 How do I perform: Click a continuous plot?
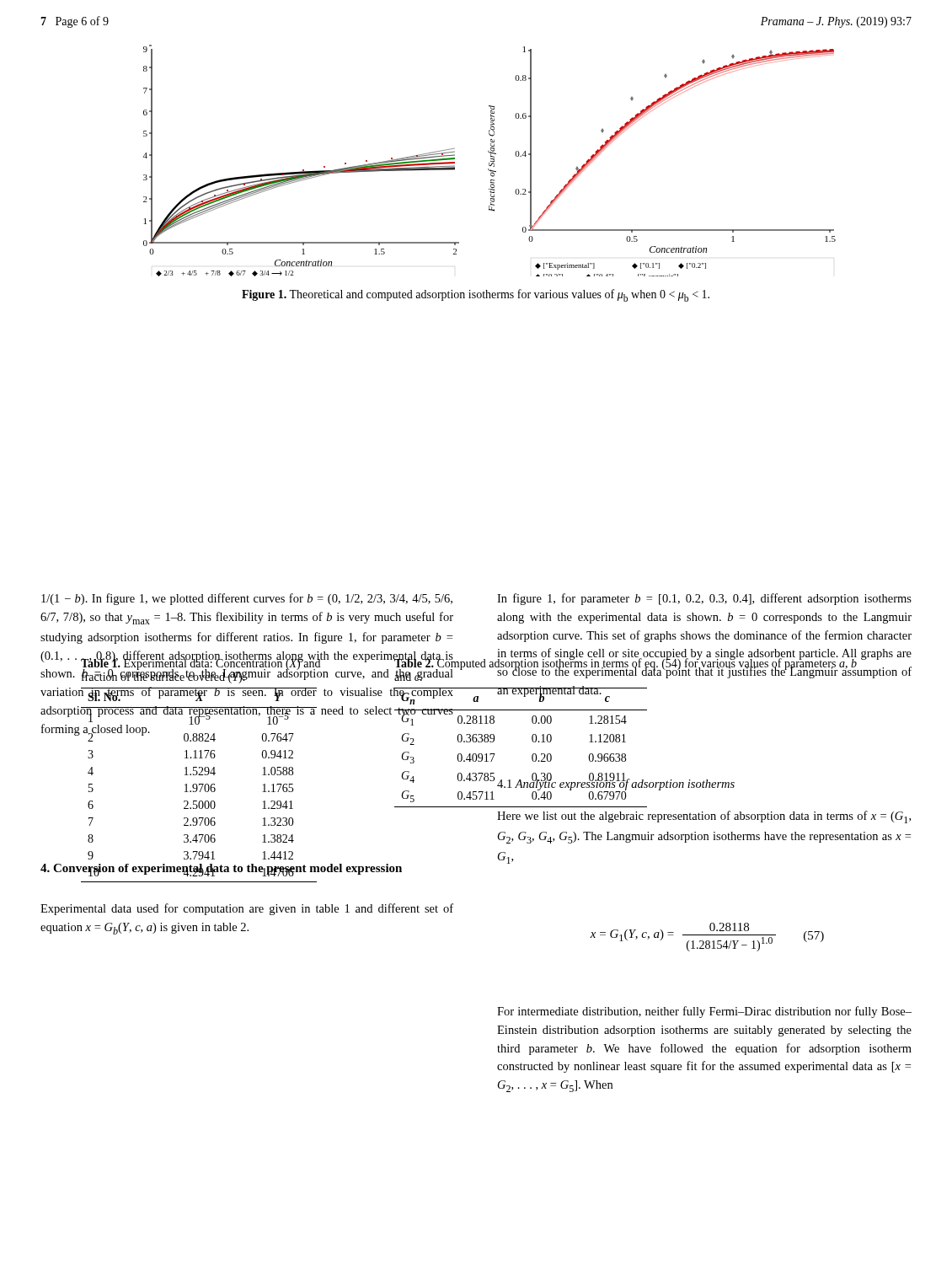476,158
